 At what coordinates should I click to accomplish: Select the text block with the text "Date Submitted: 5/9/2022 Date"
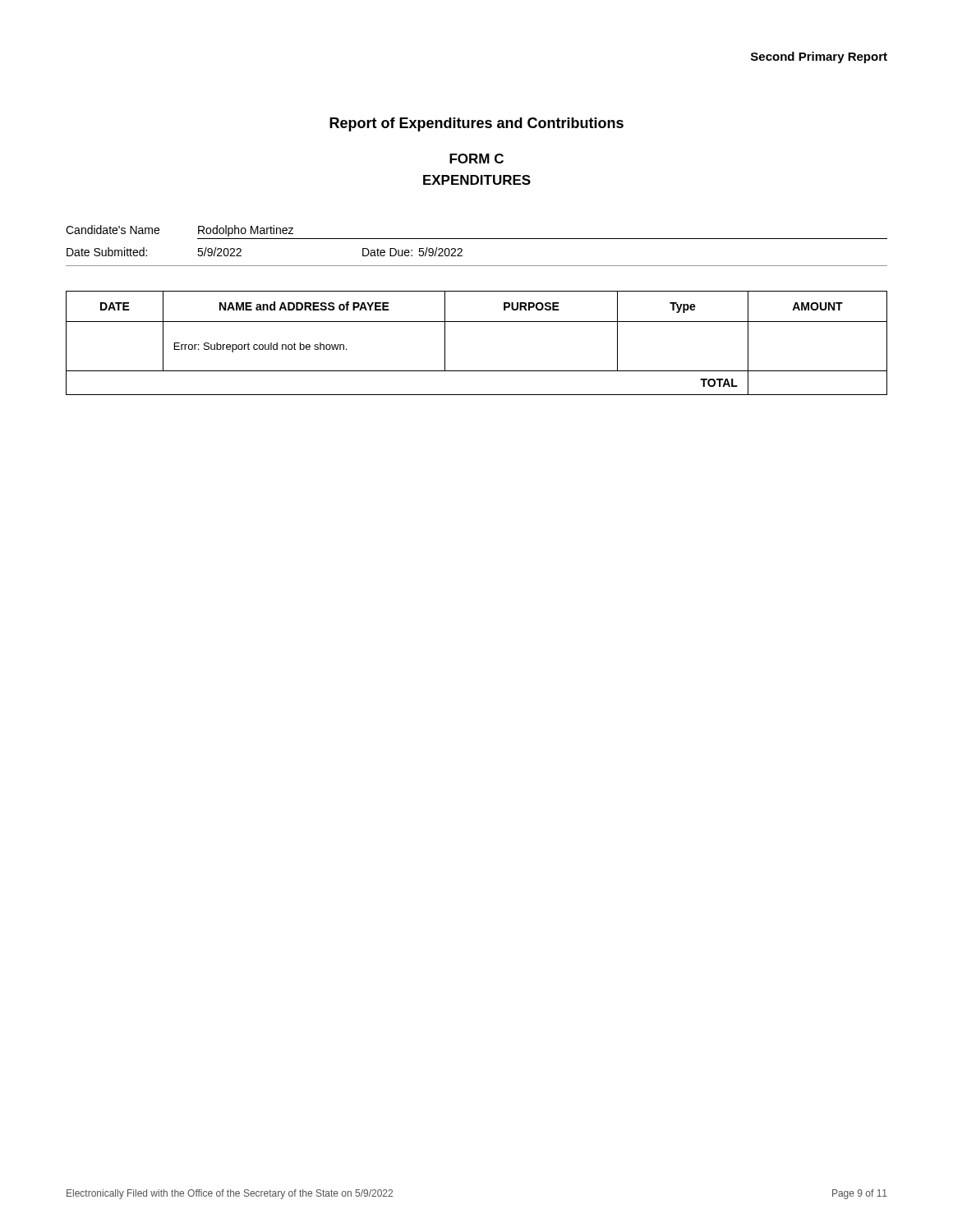(x=102, y=252)
